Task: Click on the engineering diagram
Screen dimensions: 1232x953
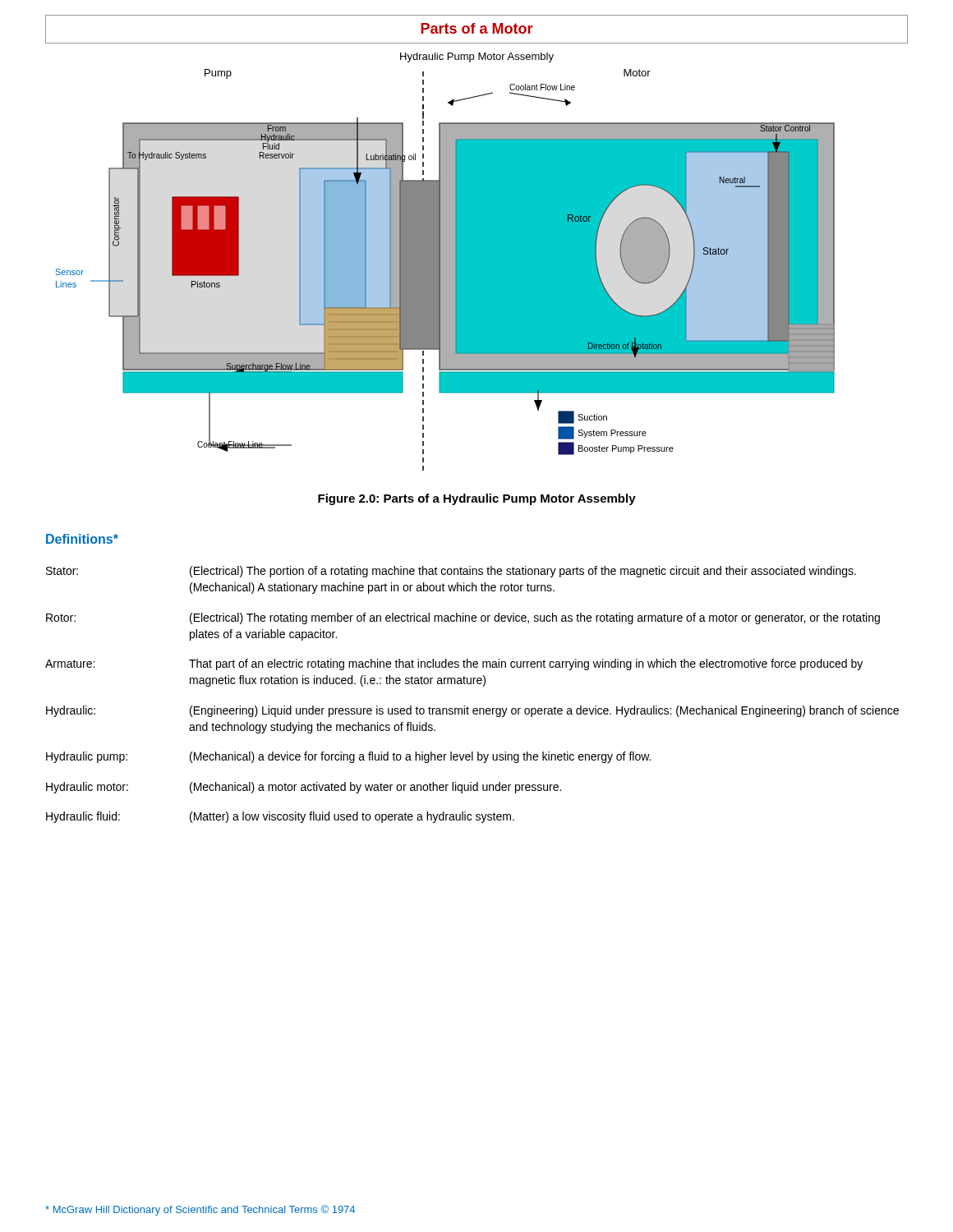Action: [476, 263]
